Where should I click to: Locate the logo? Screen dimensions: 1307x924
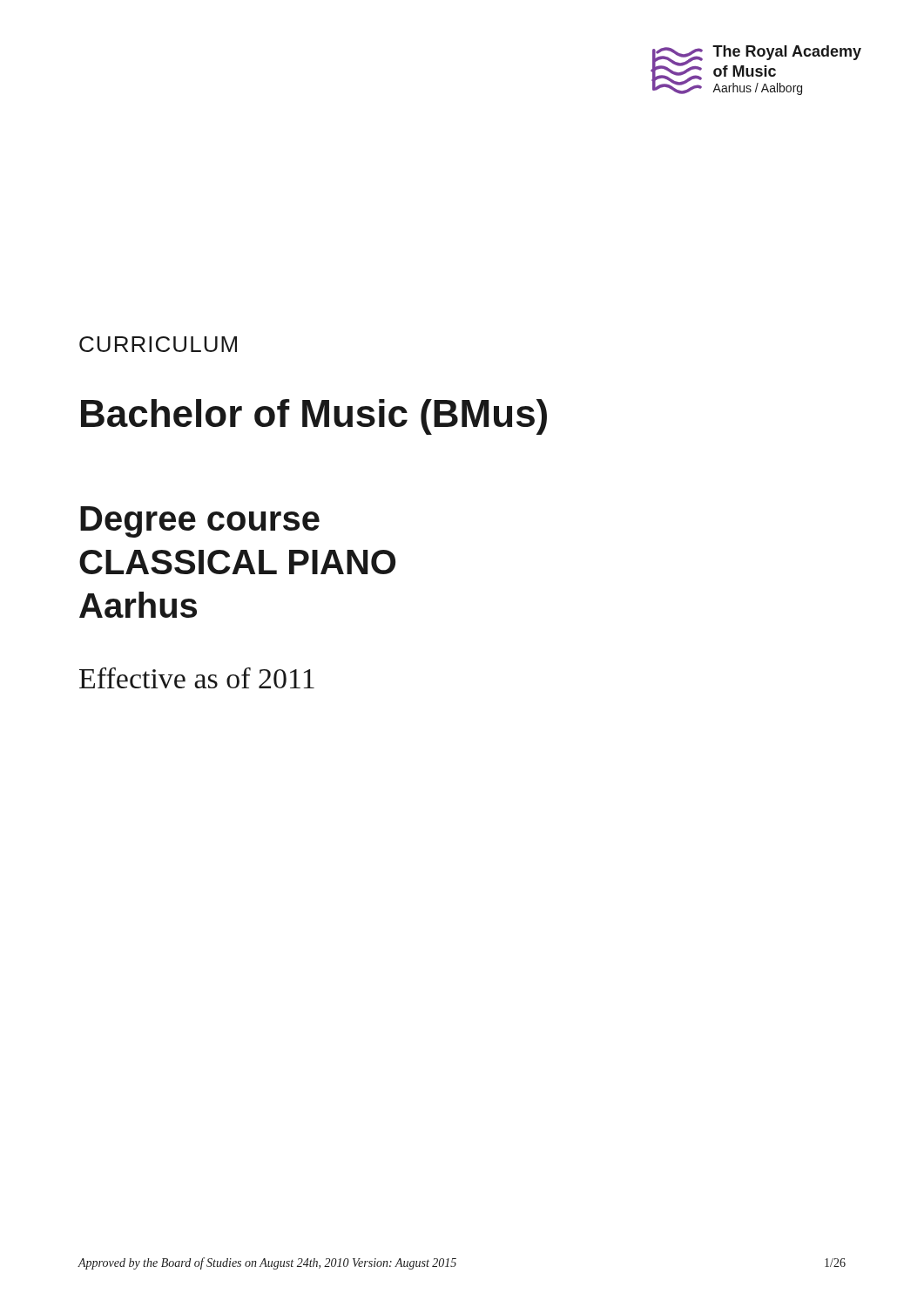click(756, 69)
